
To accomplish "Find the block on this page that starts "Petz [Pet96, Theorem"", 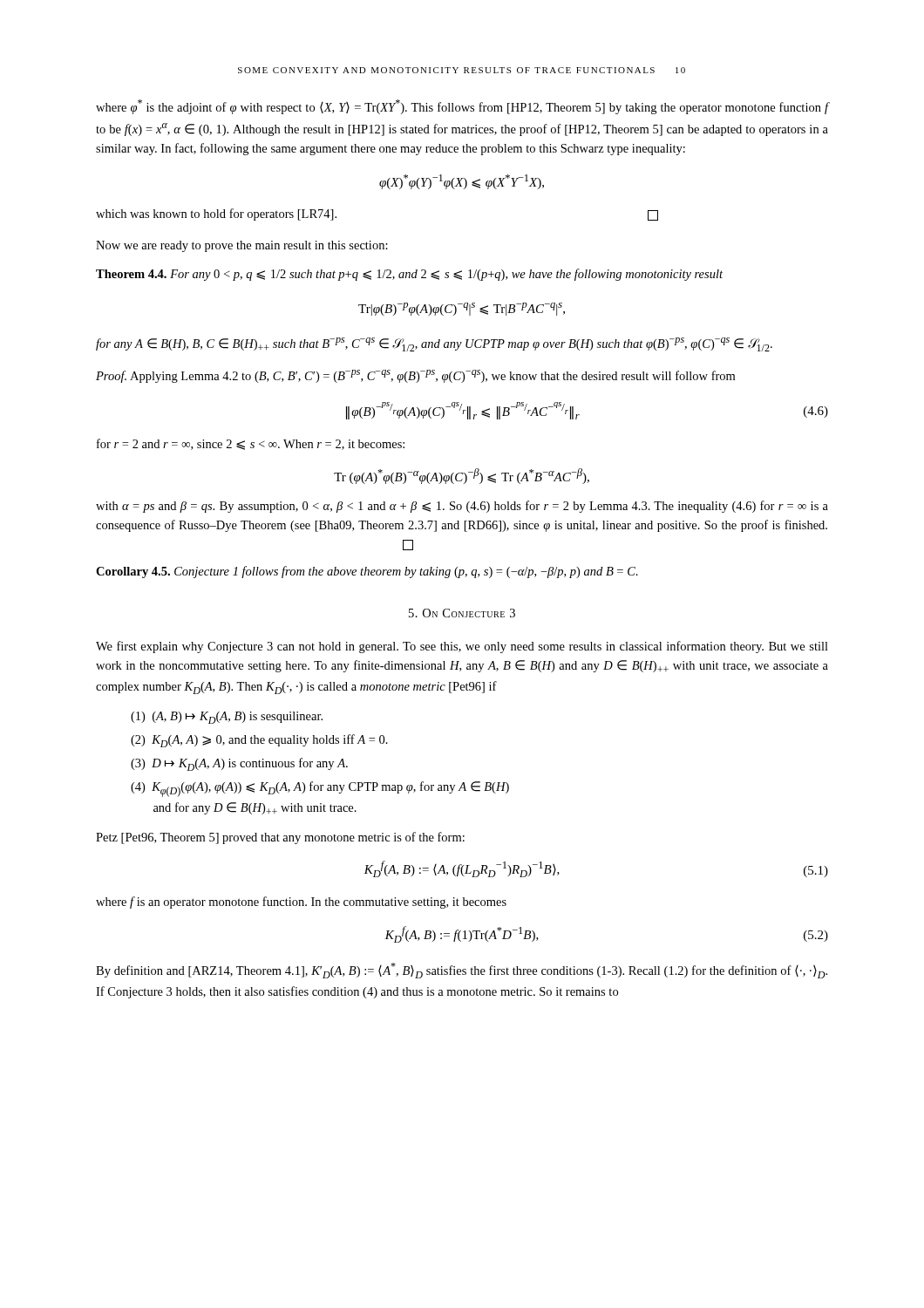I will coord(281,837).
